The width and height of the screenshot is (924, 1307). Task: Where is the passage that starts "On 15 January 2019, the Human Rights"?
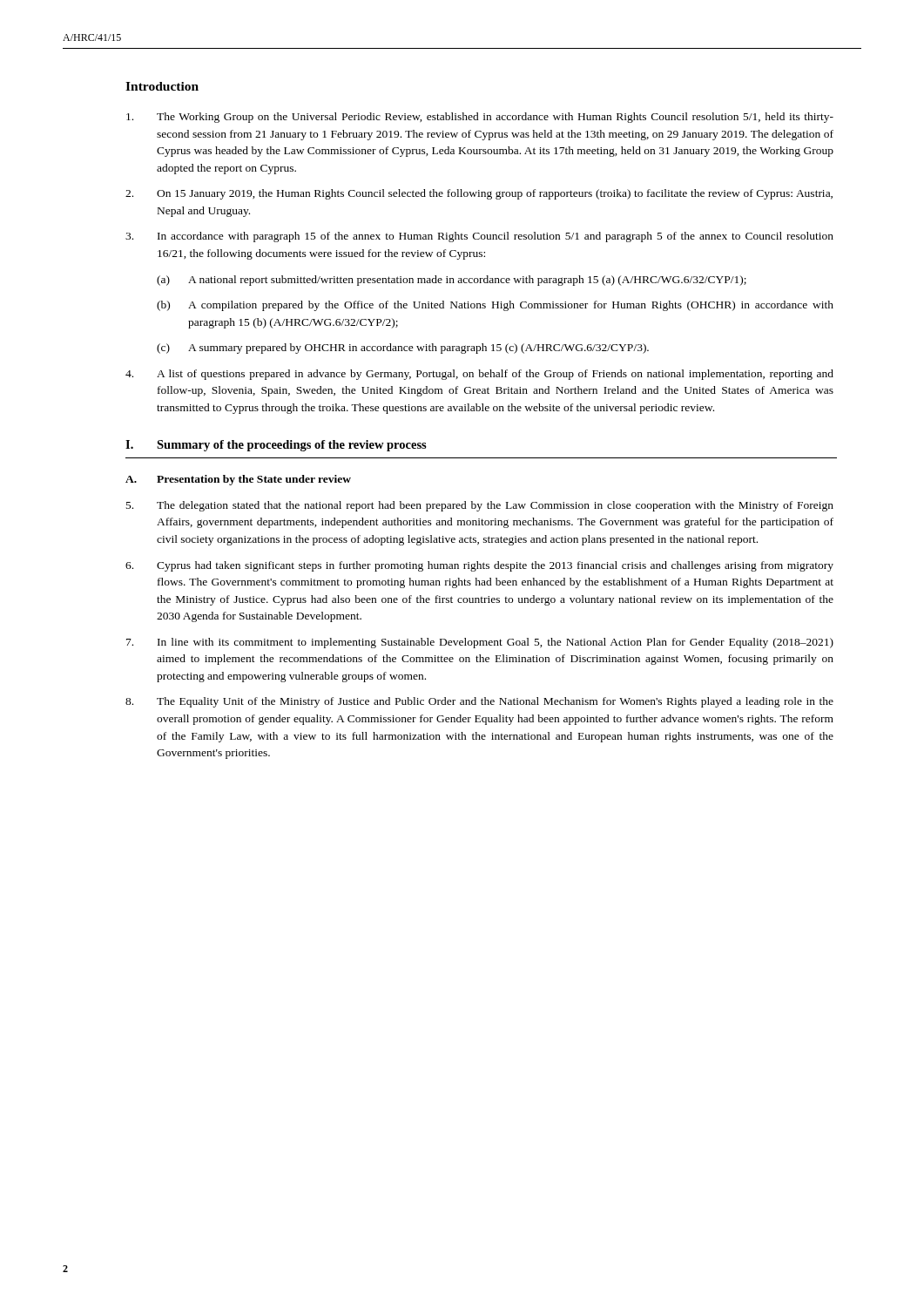point(479,202)
